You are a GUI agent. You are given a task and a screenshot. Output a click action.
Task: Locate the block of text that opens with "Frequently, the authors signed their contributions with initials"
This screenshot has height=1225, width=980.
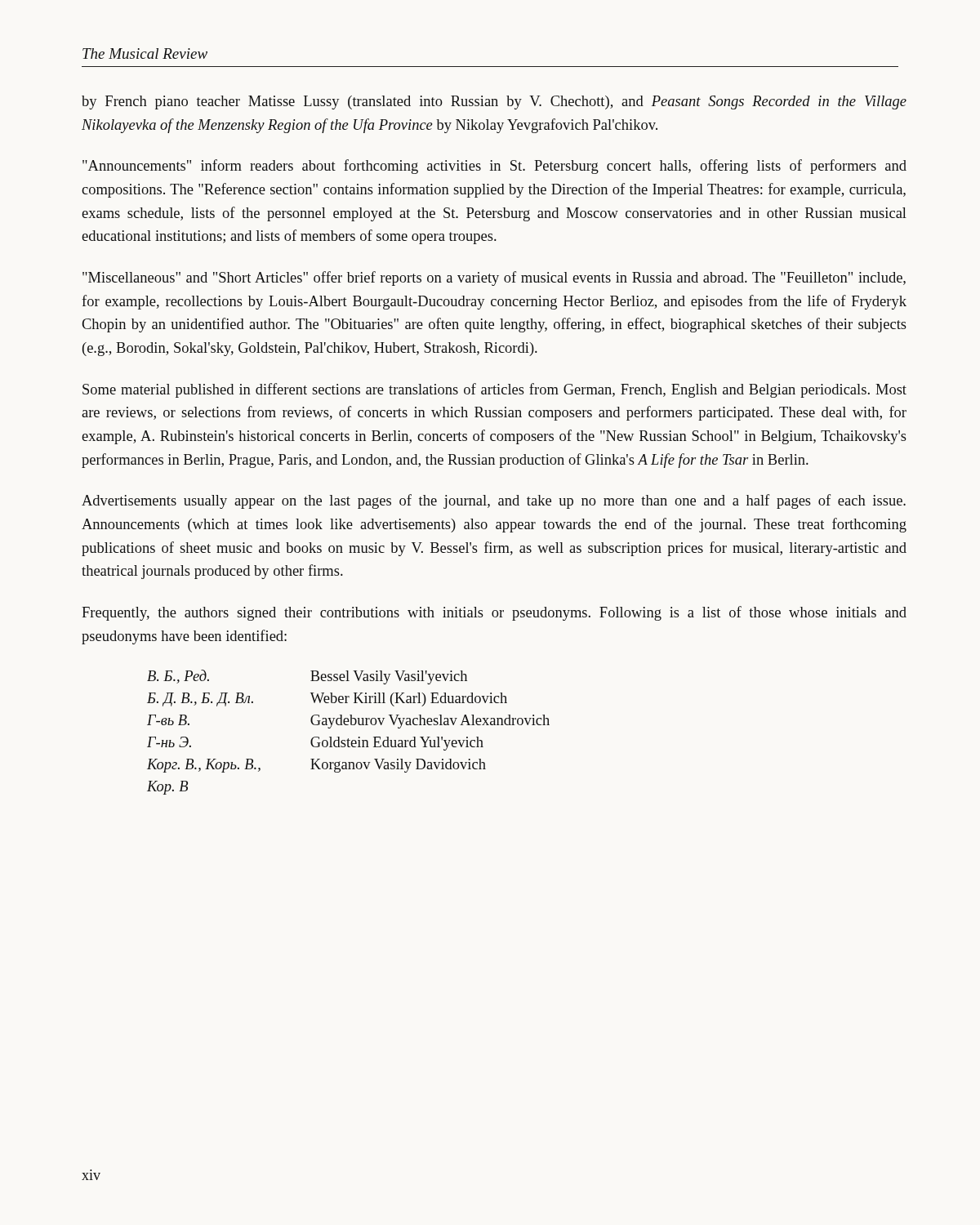coord(494,624)
